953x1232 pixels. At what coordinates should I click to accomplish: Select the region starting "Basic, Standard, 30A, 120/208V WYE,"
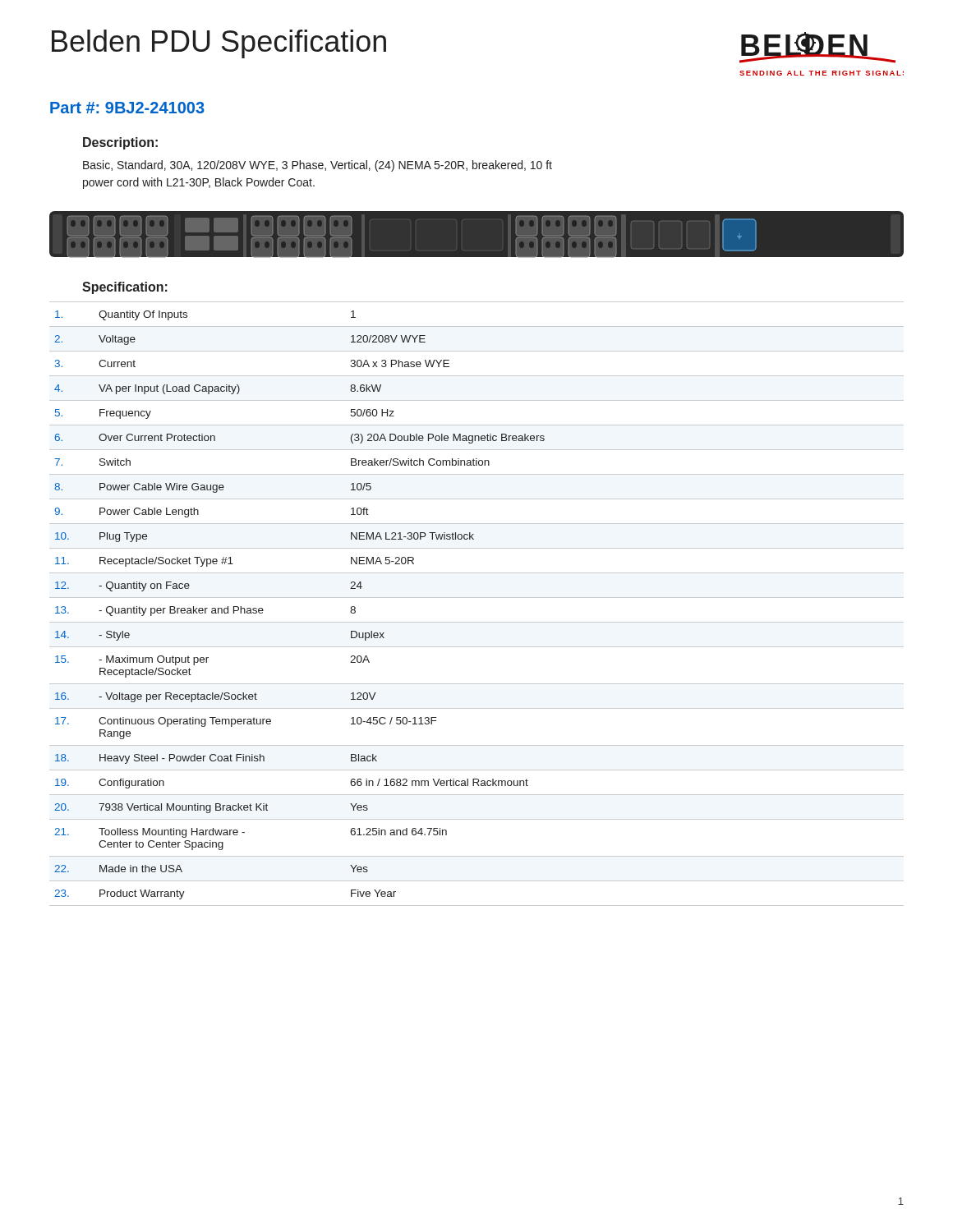[x=485, y=174]
